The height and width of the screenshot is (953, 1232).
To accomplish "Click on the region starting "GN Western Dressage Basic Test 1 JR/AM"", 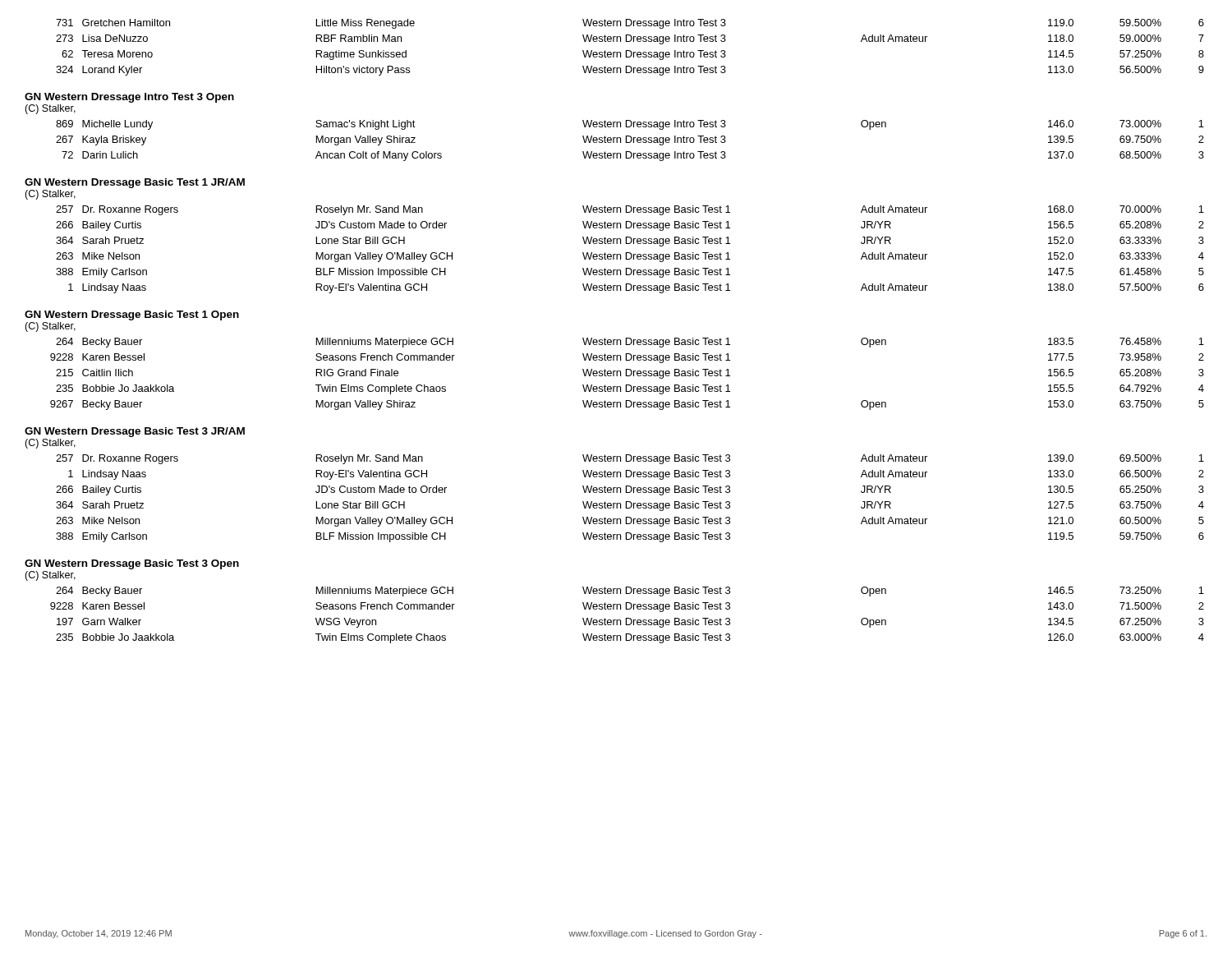I will 135,182.
